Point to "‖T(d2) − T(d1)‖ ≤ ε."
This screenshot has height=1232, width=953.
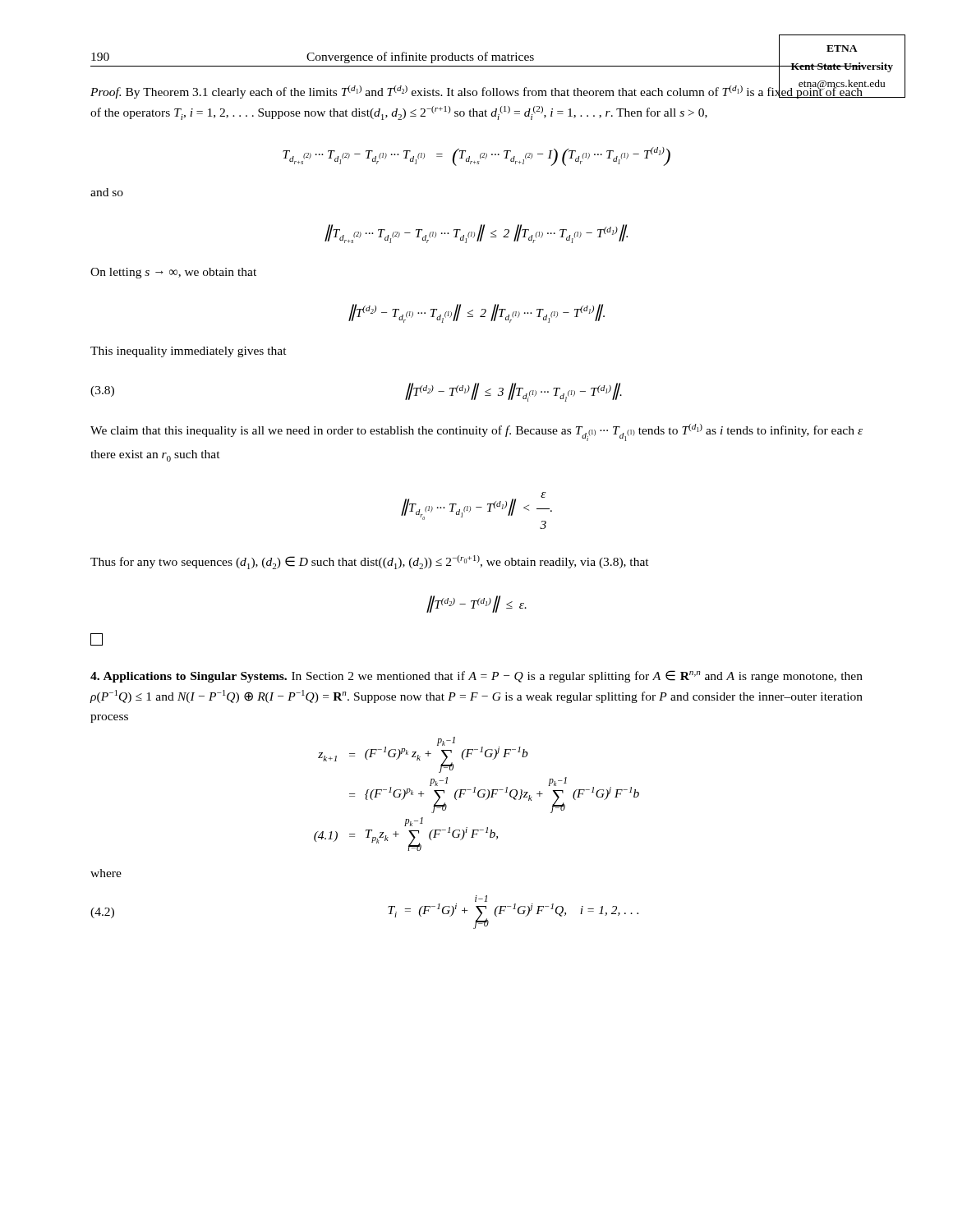pos(476,603)
